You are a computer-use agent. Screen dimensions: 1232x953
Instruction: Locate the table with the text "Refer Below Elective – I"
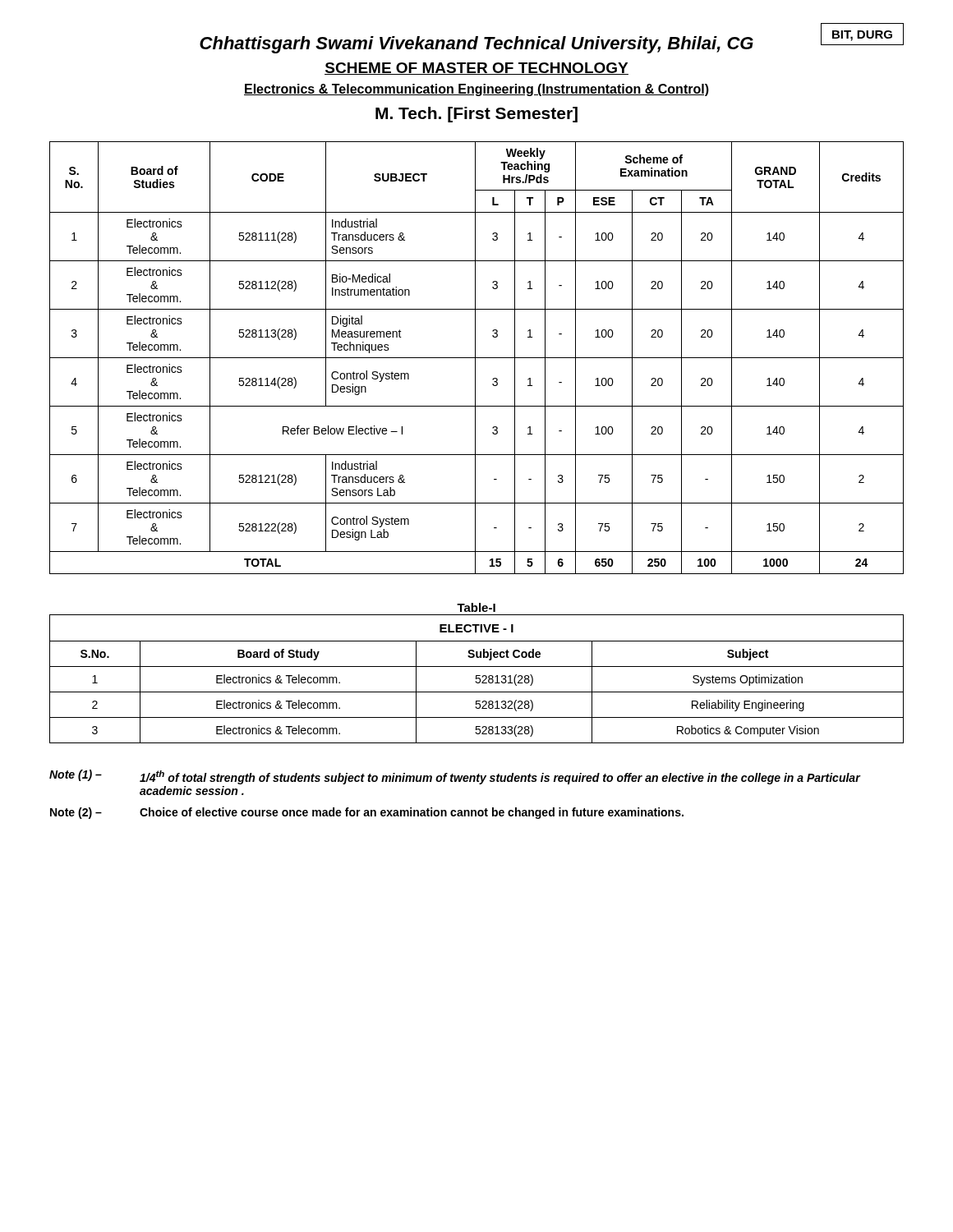[476, 358]
